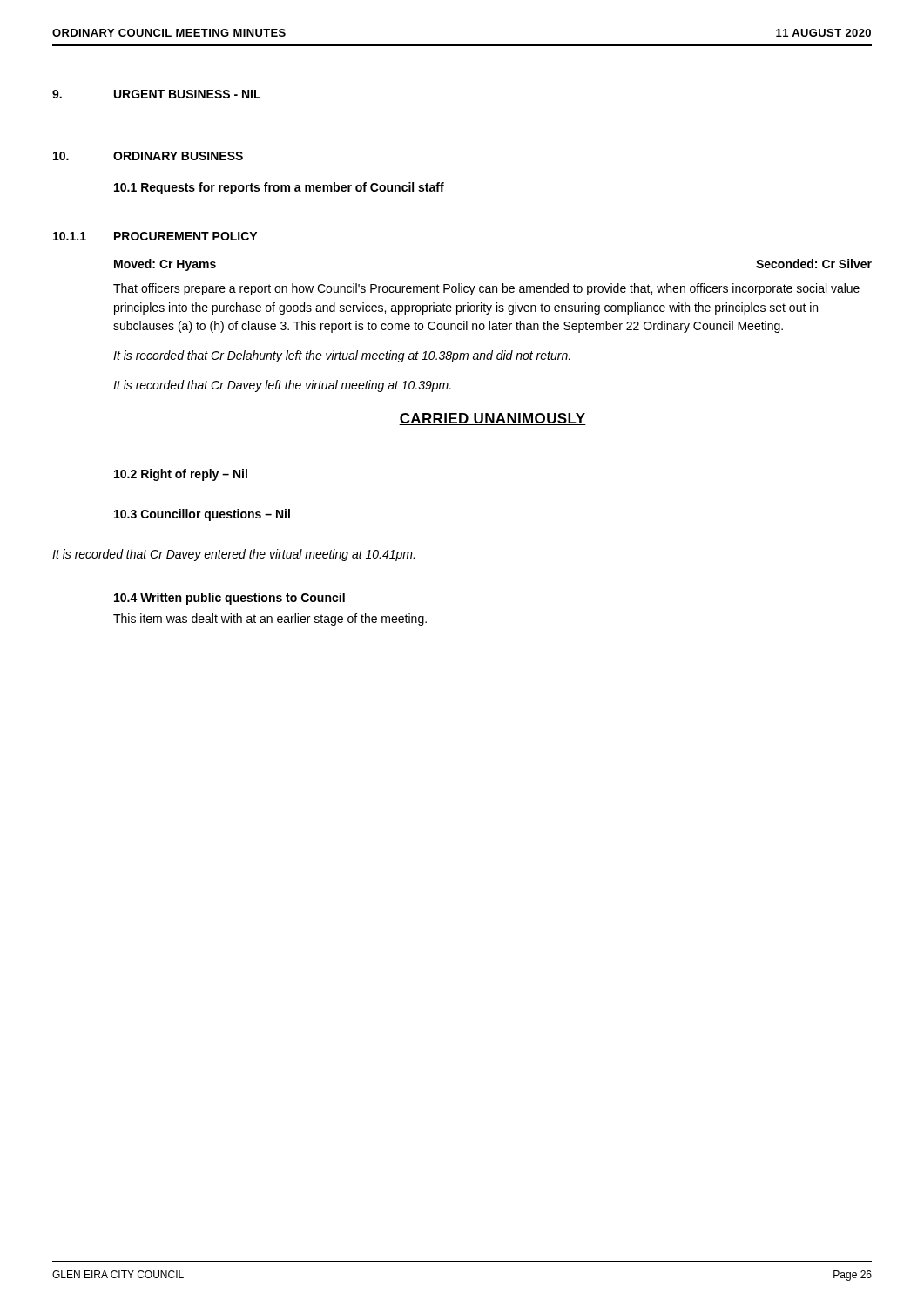This screenshot has height=1307, width=924.
Task: Find the section header with the text "10. ORDINARY BUSINESS"
Action: [x=148, y=156]
